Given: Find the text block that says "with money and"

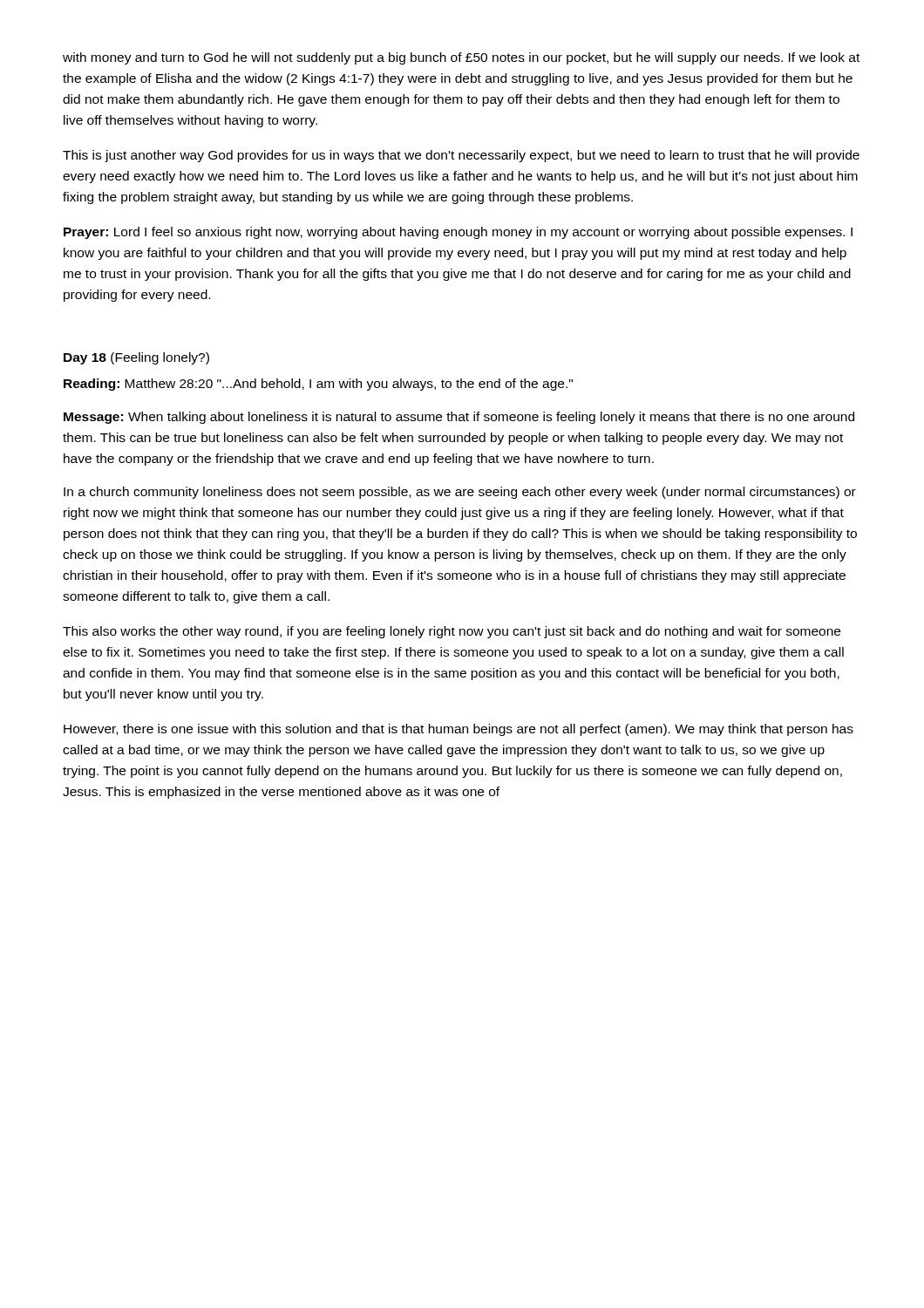Looking at the screenshot, I should tap(461, 89).
